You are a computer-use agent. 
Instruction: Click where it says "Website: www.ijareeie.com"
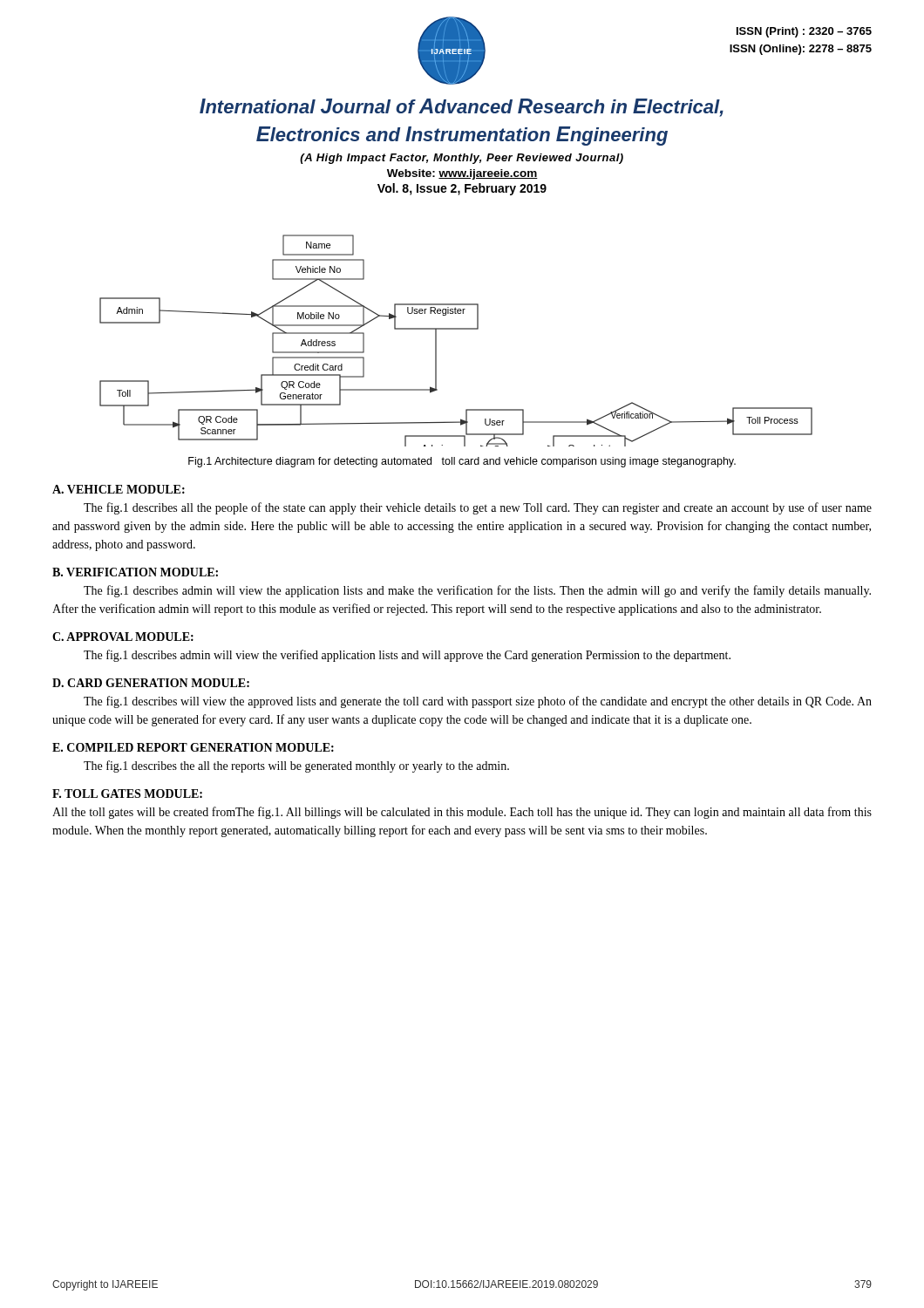click(462, 173)
